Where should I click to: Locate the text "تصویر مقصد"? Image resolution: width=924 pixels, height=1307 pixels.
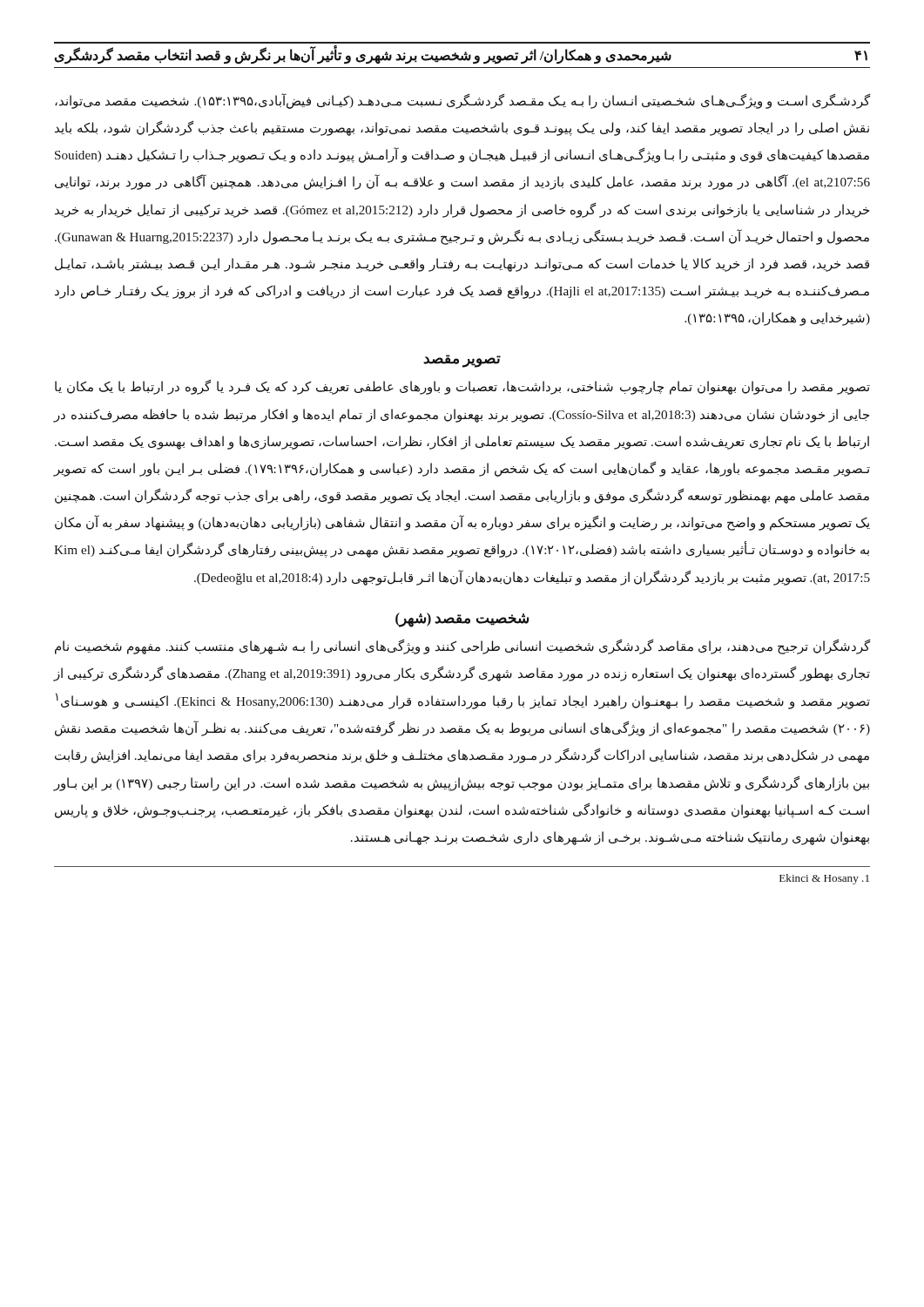click(462, 359)
